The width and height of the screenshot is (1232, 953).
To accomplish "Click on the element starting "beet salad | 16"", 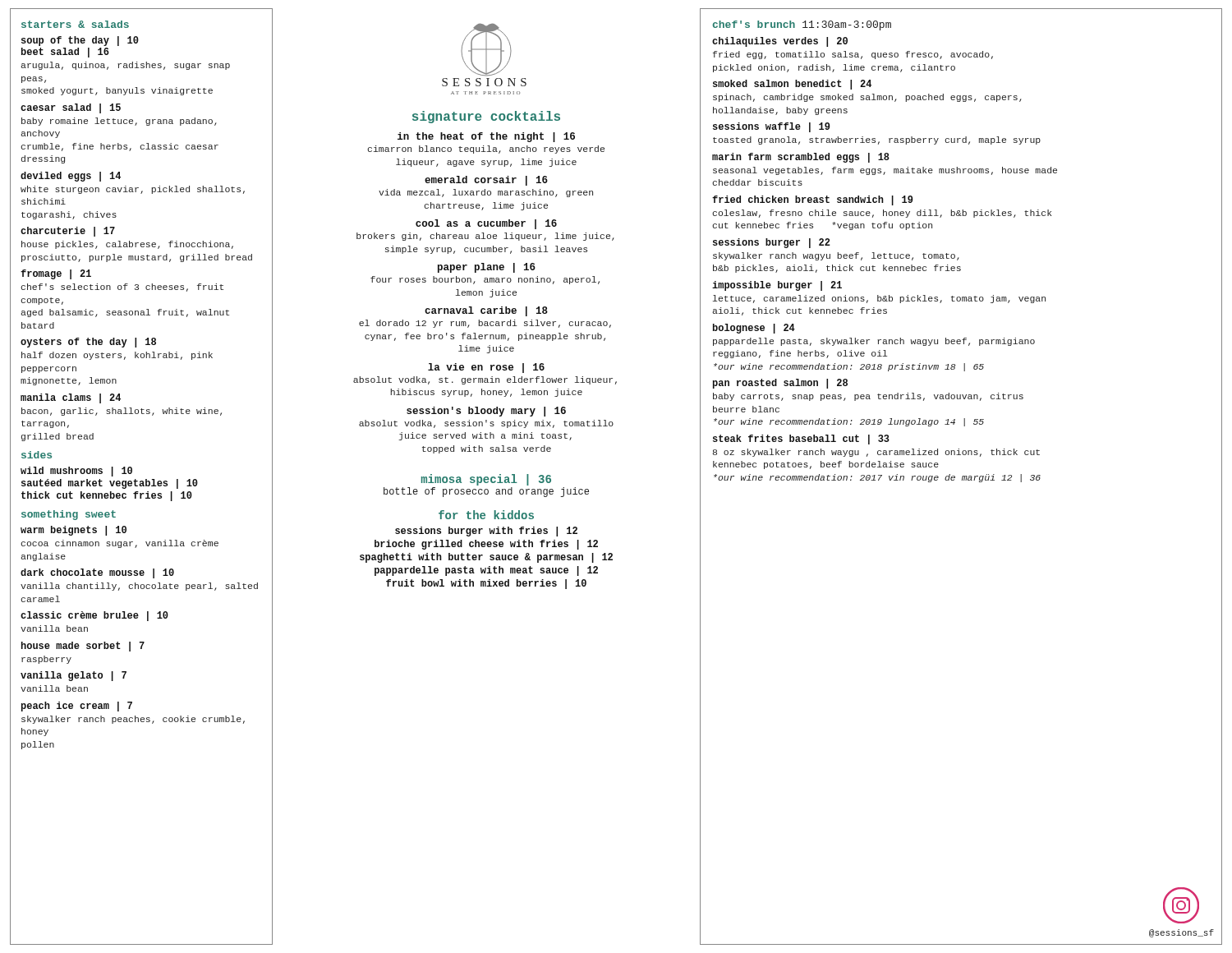I will coord(141,72).
